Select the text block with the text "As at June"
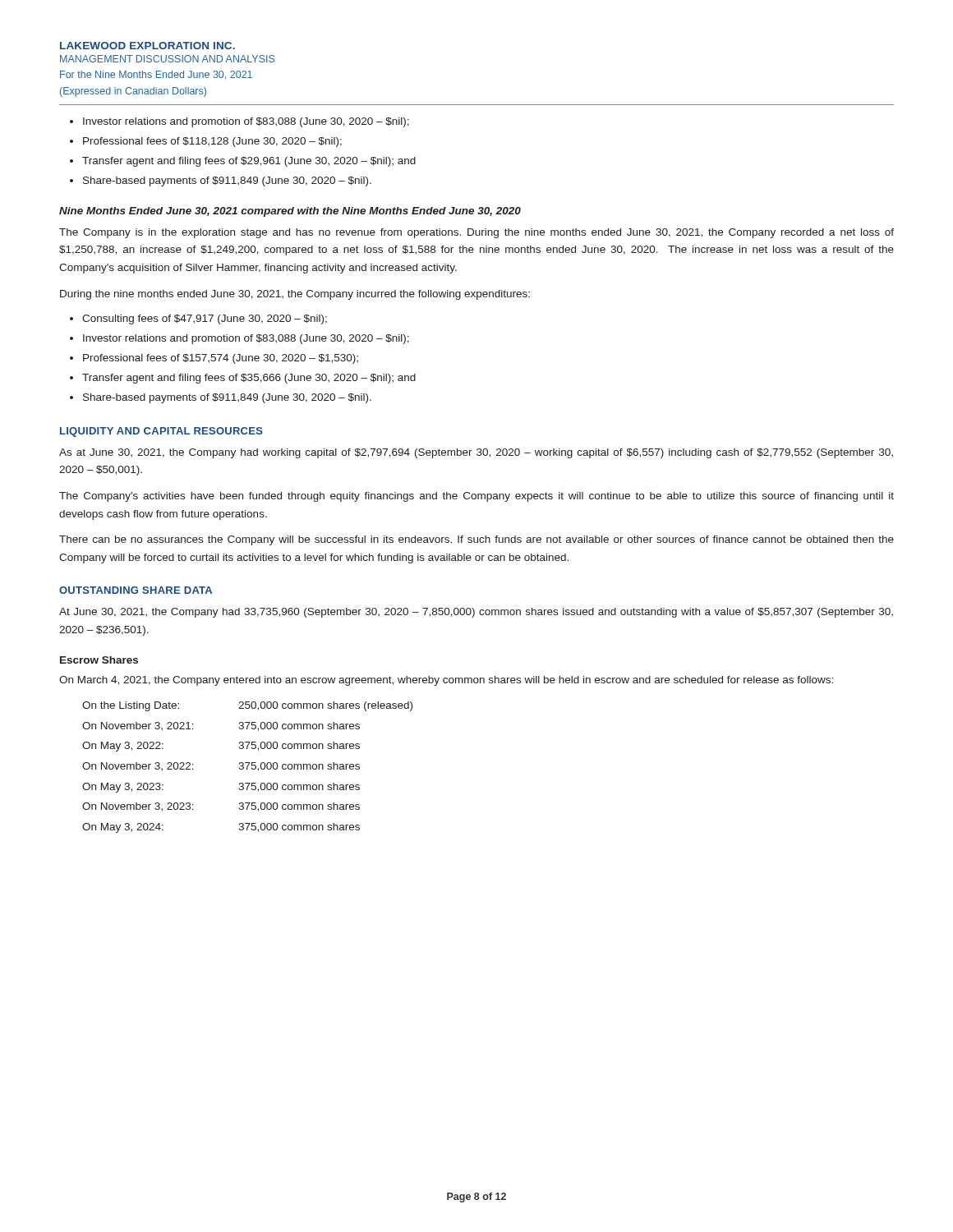This screenshot has height=1232, width=953. (476, 461)
